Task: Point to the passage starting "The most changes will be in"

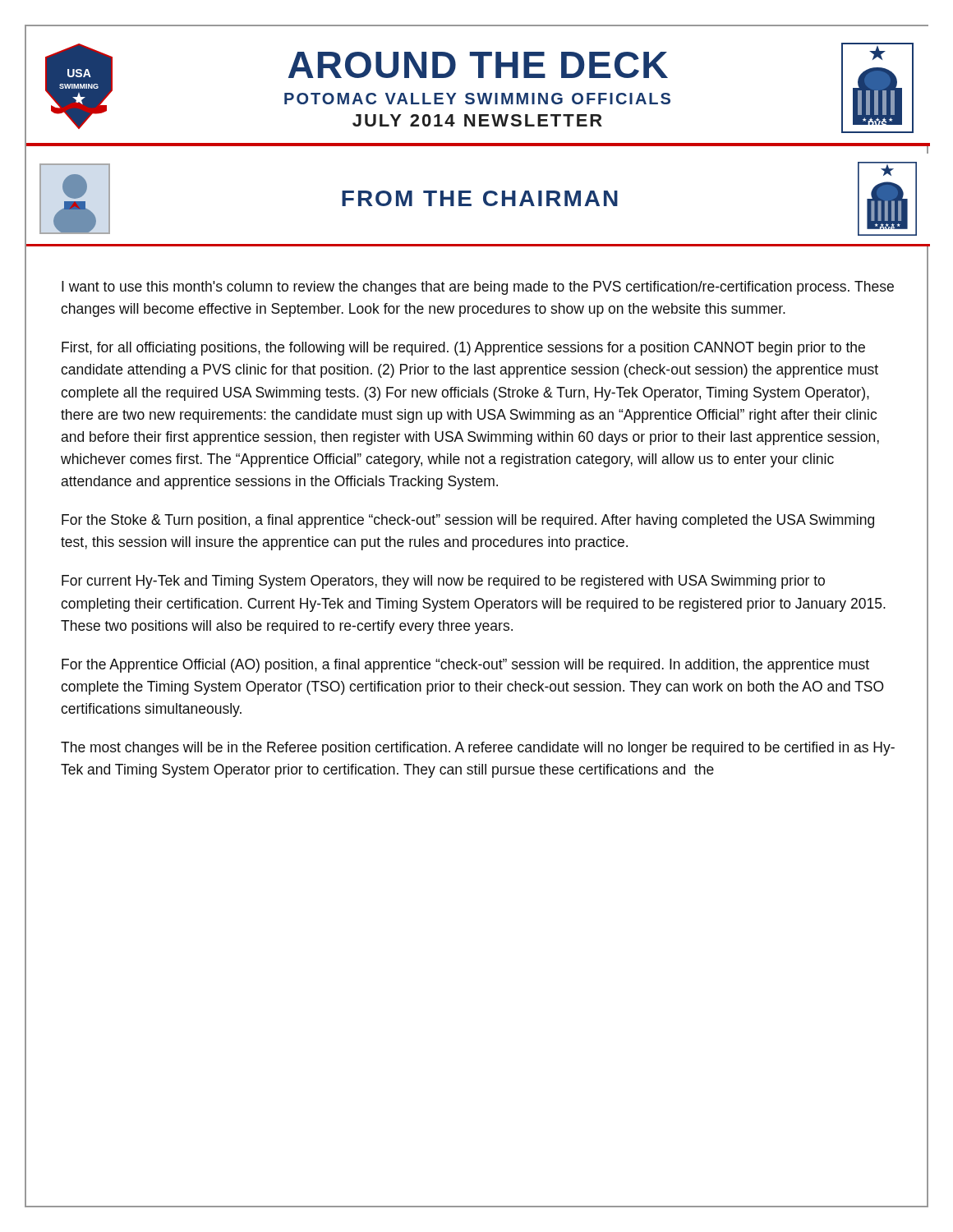Action: coord(478,759)
